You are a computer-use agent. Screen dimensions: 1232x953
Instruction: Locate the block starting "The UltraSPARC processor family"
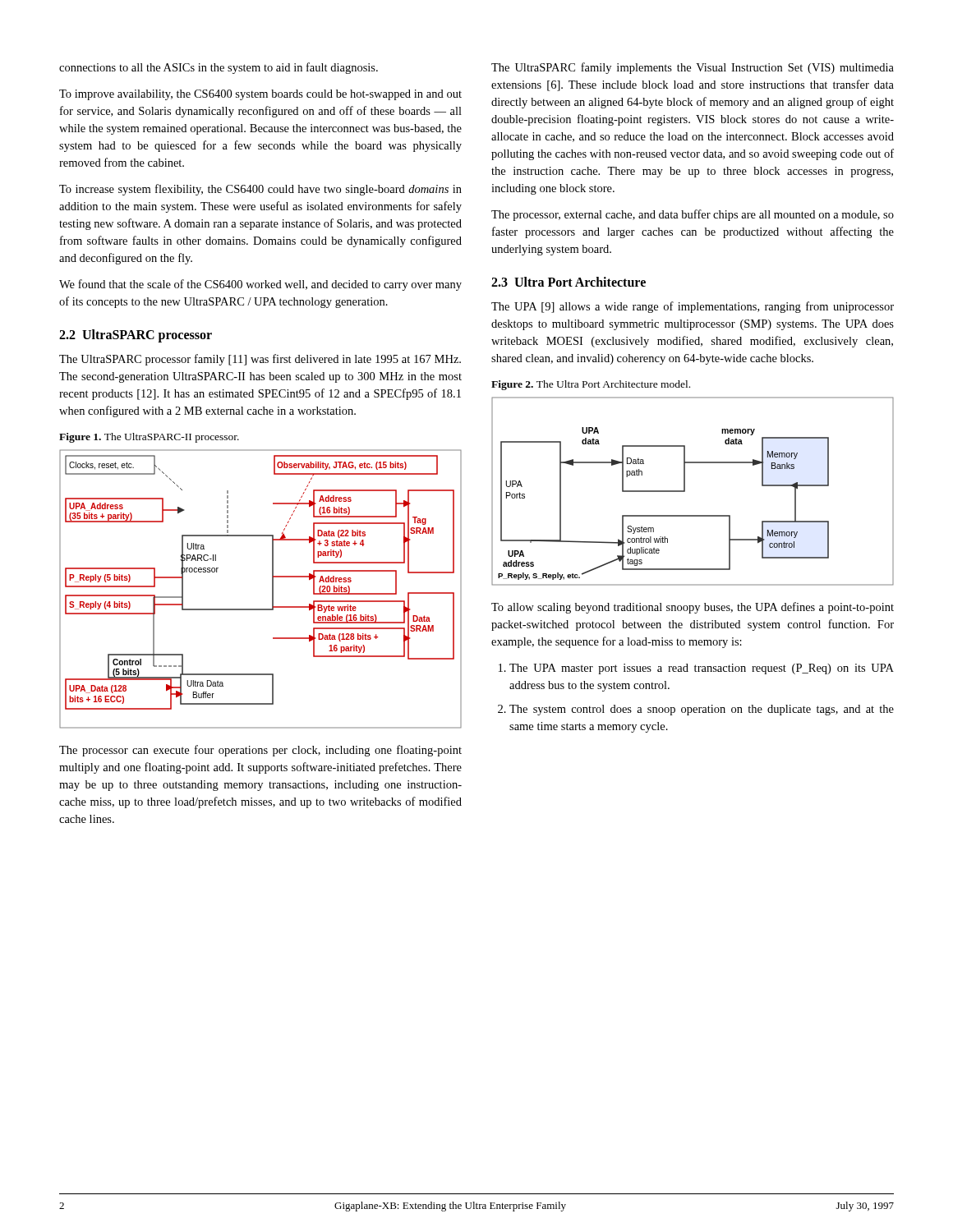tap(260, 386)
